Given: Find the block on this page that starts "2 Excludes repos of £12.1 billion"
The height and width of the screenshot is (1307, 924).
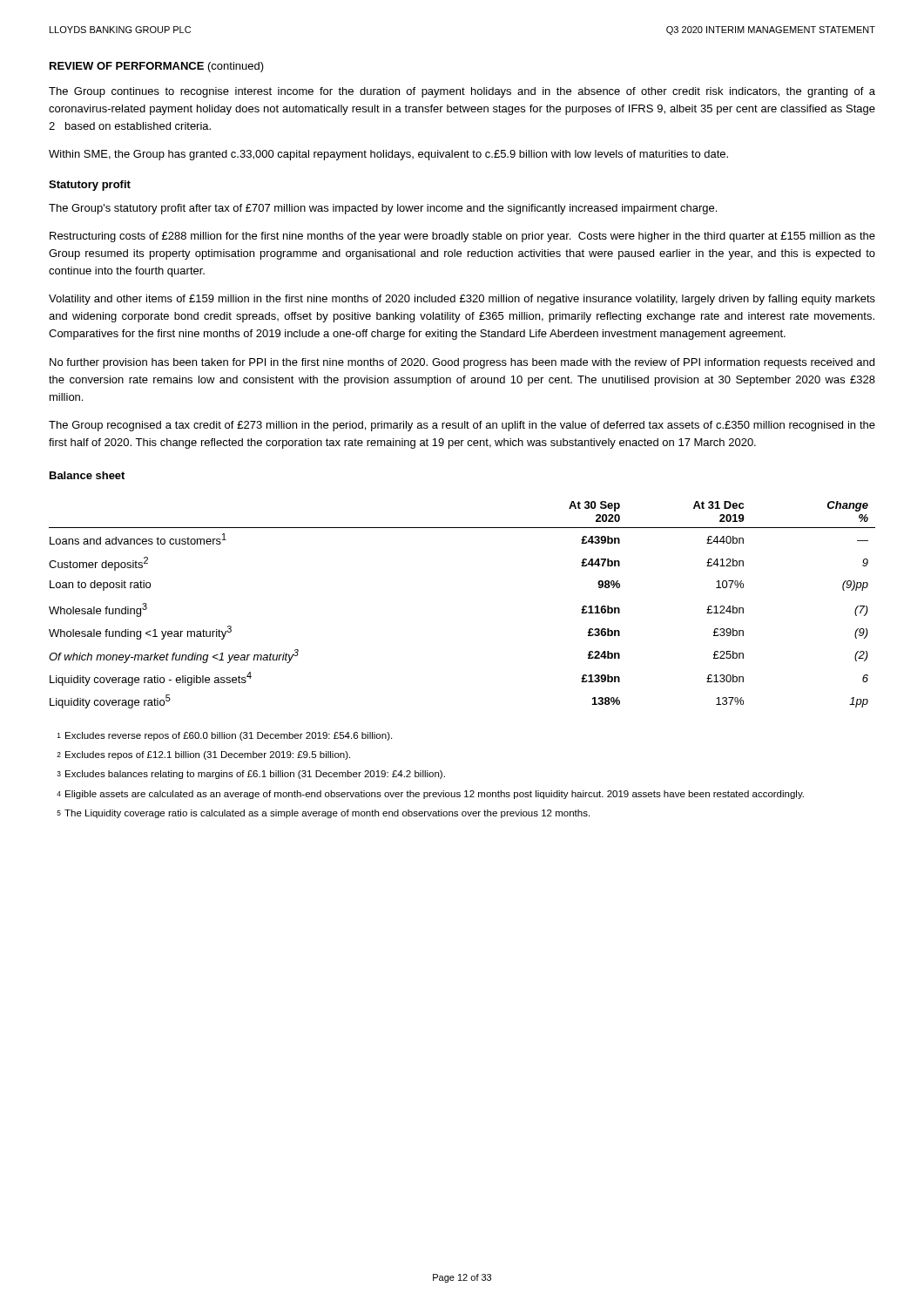Looking at the screenshot, I should coord(200,756).
